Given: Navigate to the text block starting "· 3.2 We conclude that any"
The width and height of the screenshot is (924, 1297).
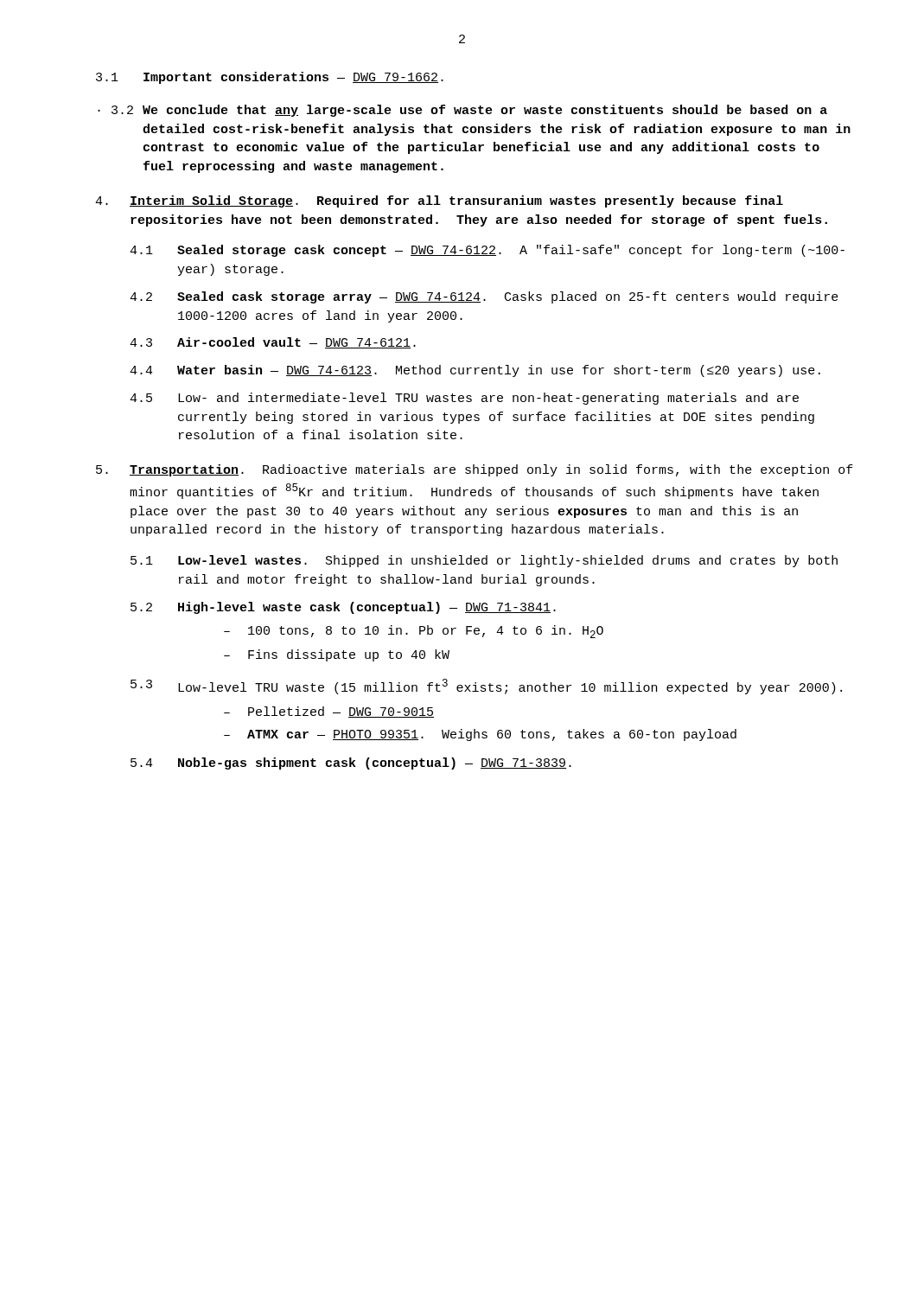Looking at the screenshot, I should coord(475,139).
